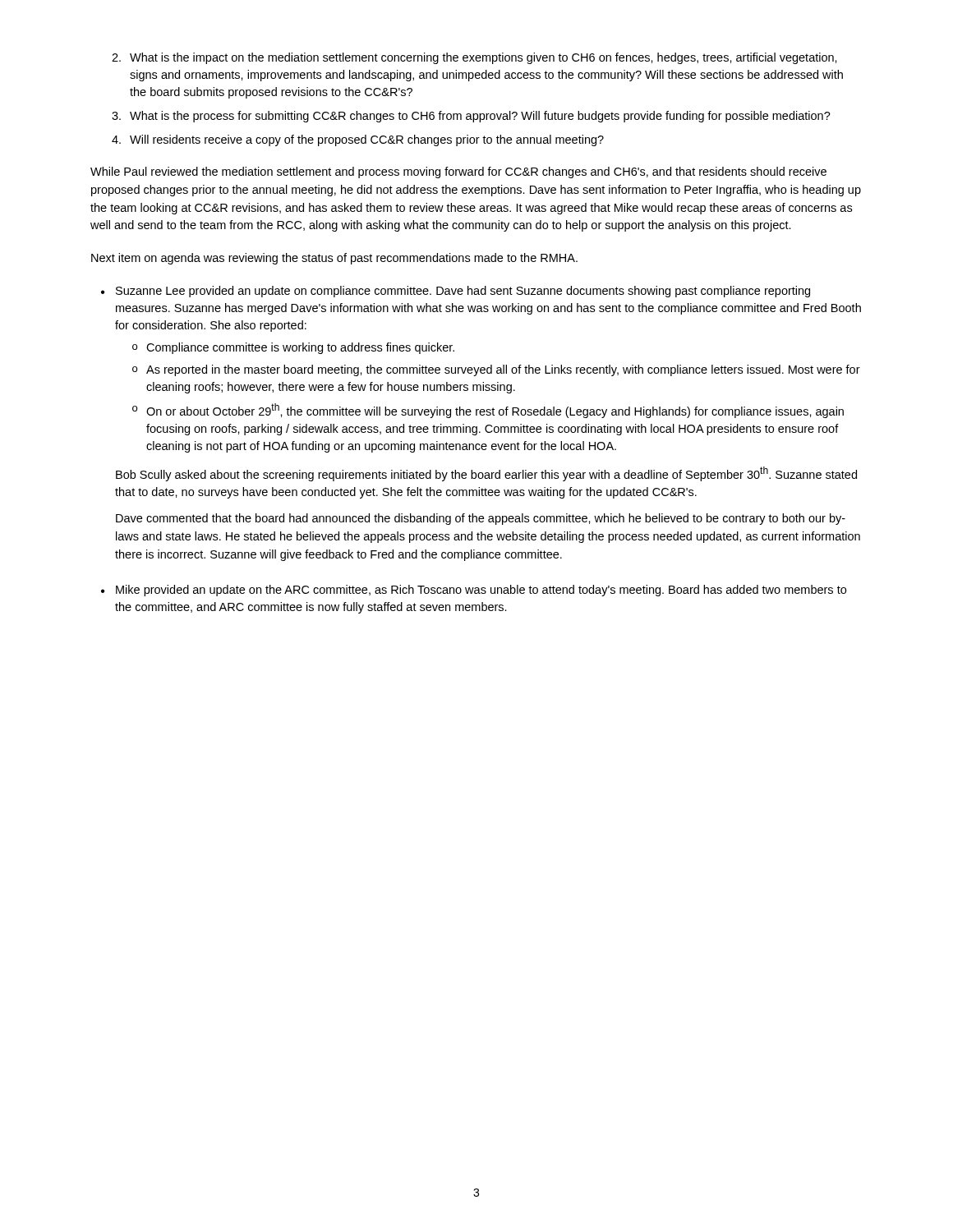Select the text block with the text "Next item on agenda was reviewing the"
Viewport: 953px width, 1232px height.
point(334,258)
